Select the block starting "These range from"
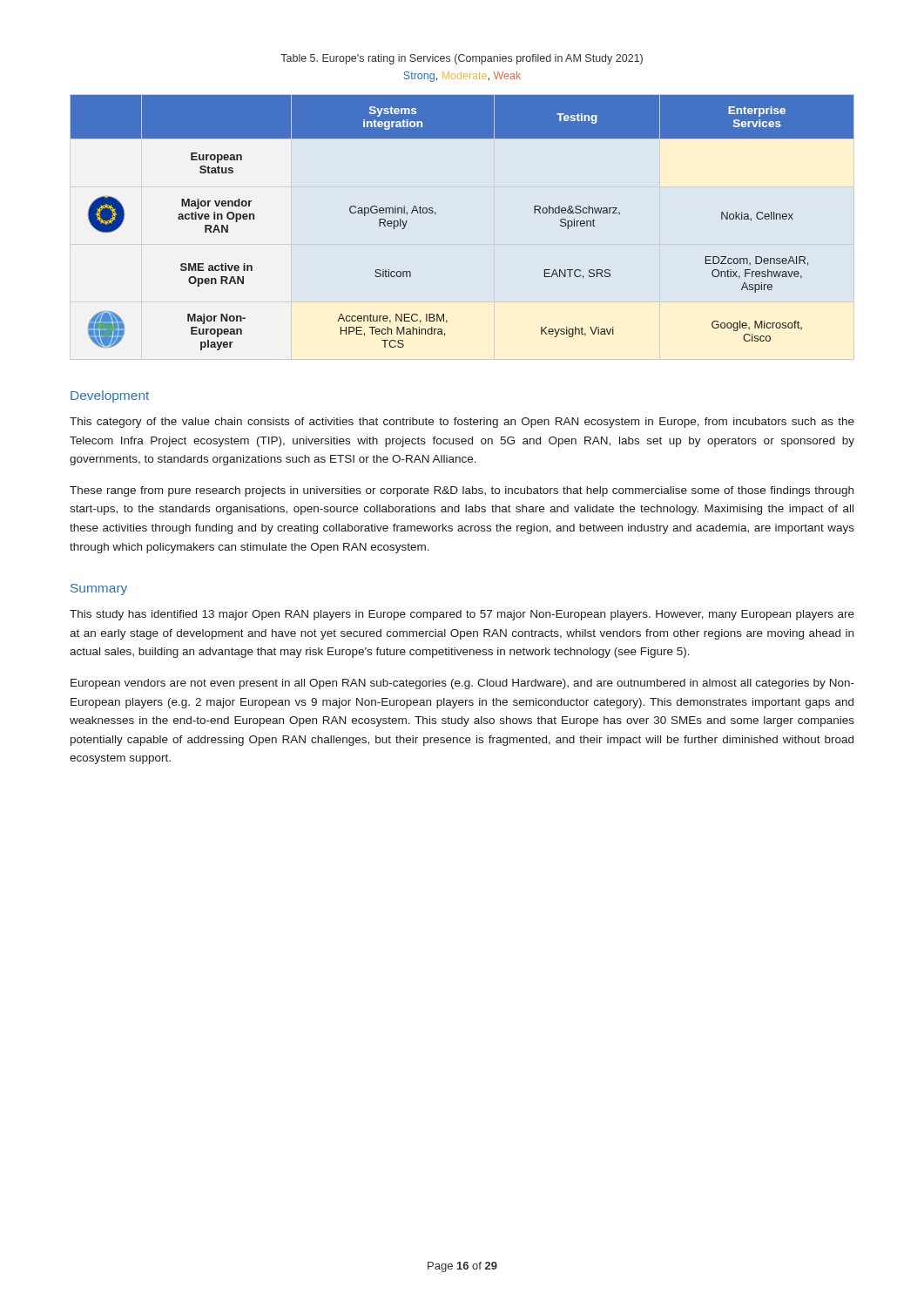924x1307 pixels. point(462,518)
